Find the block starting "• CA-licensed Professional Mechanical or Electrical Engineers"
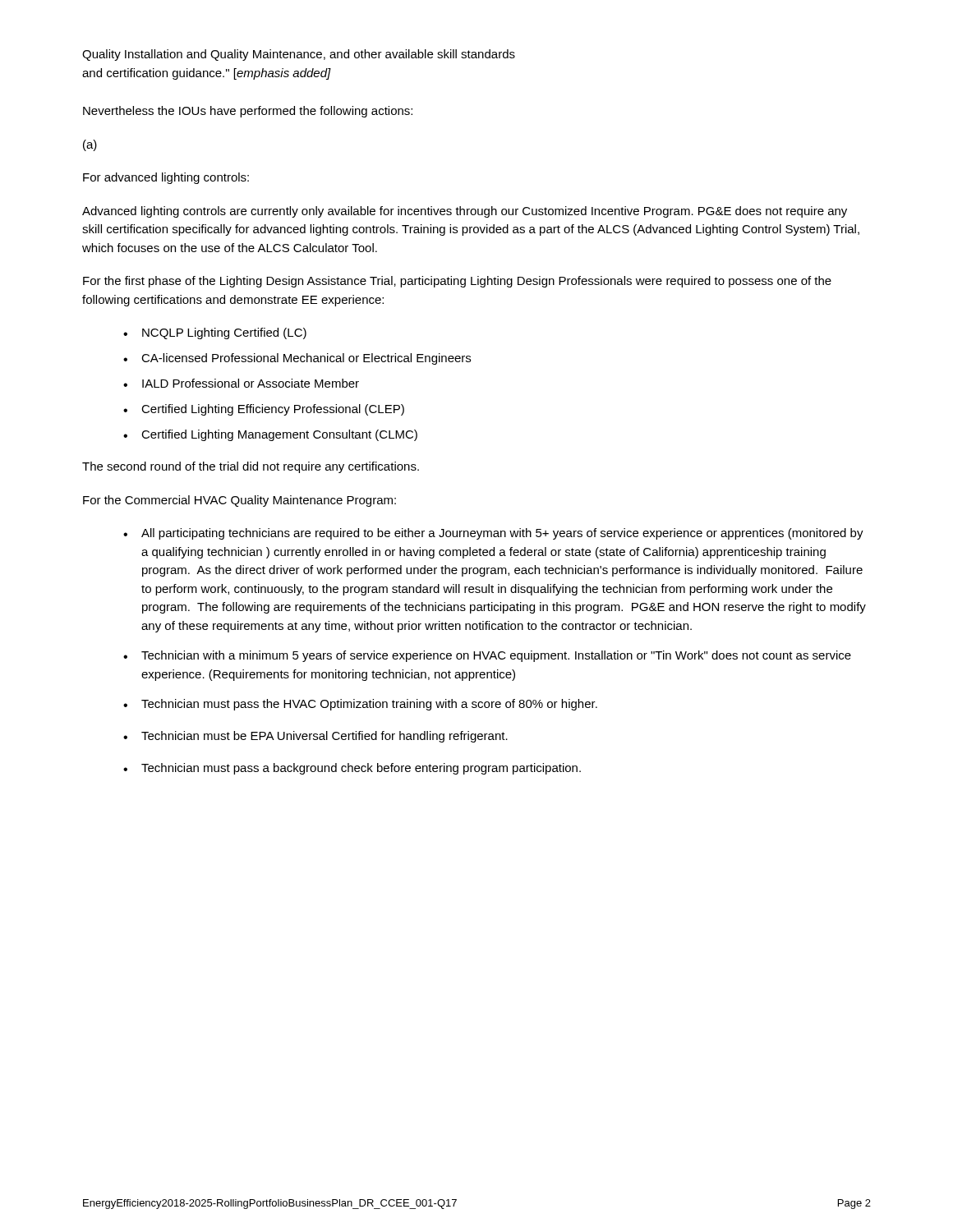Image resolution: width=953 pixels, height=1232 pixels. point(297,359)
